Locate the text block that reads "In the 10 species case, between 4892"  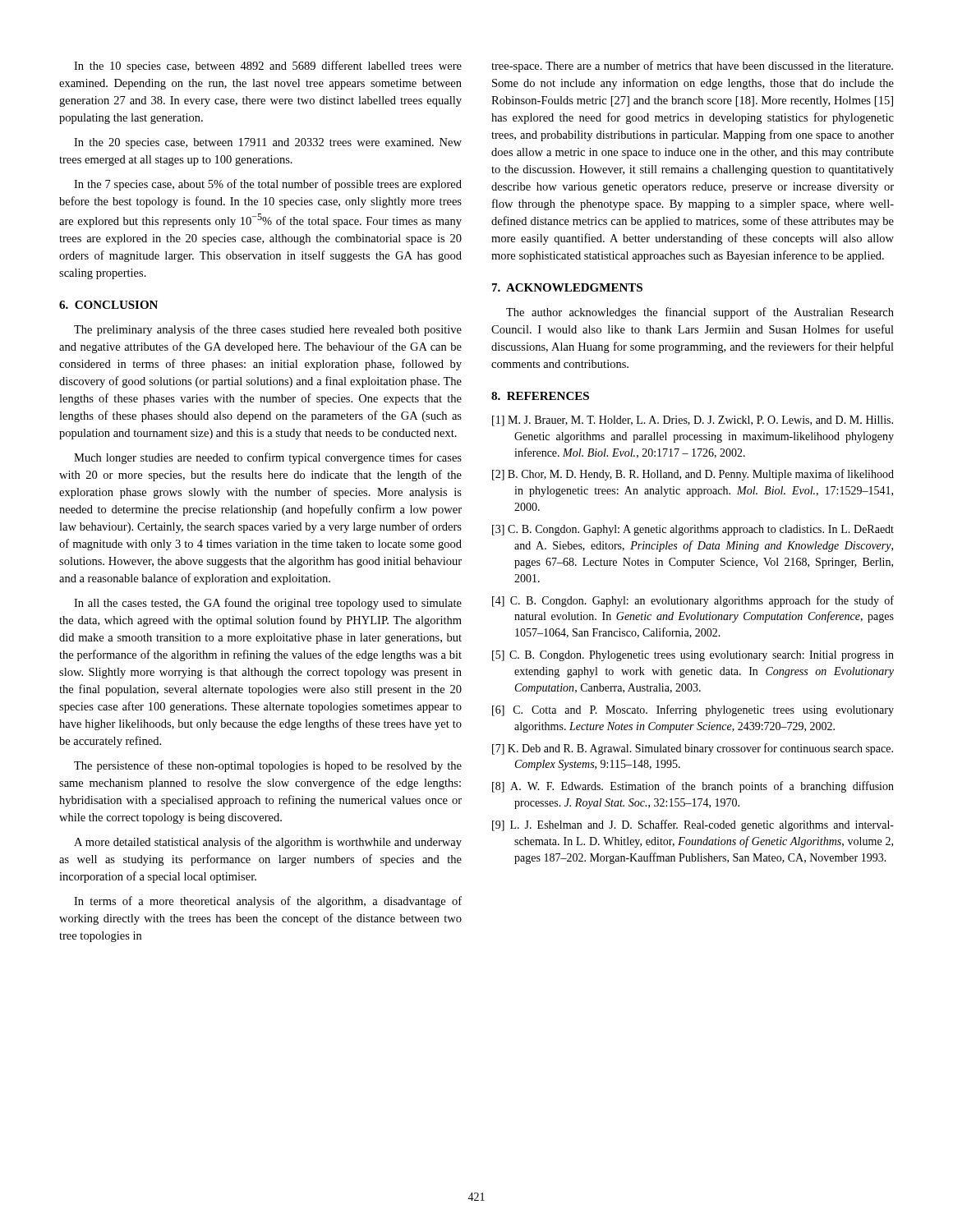click(260, 170)
